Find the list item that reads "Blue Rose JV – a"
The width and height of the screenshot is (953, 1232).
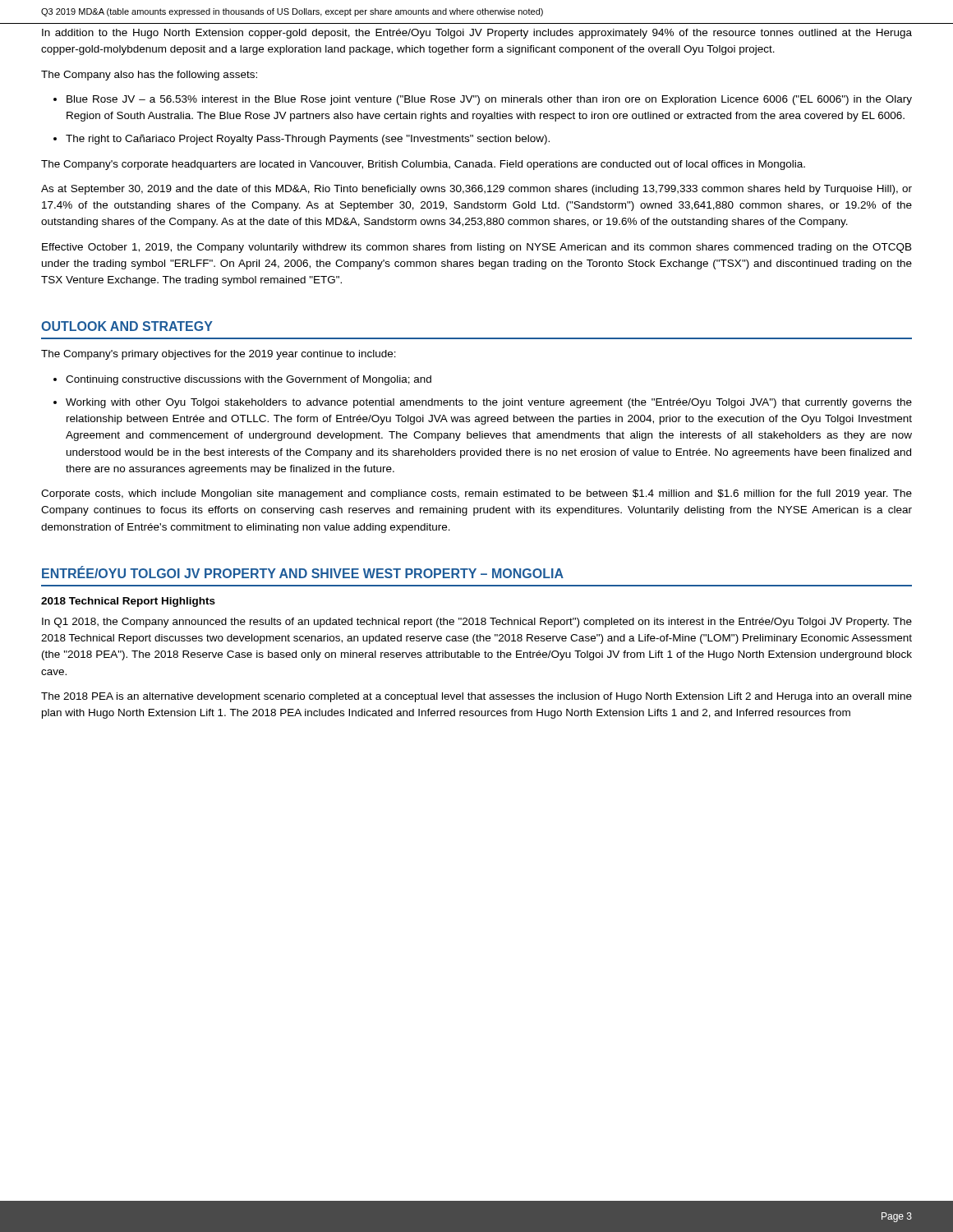tap(489, 107)
